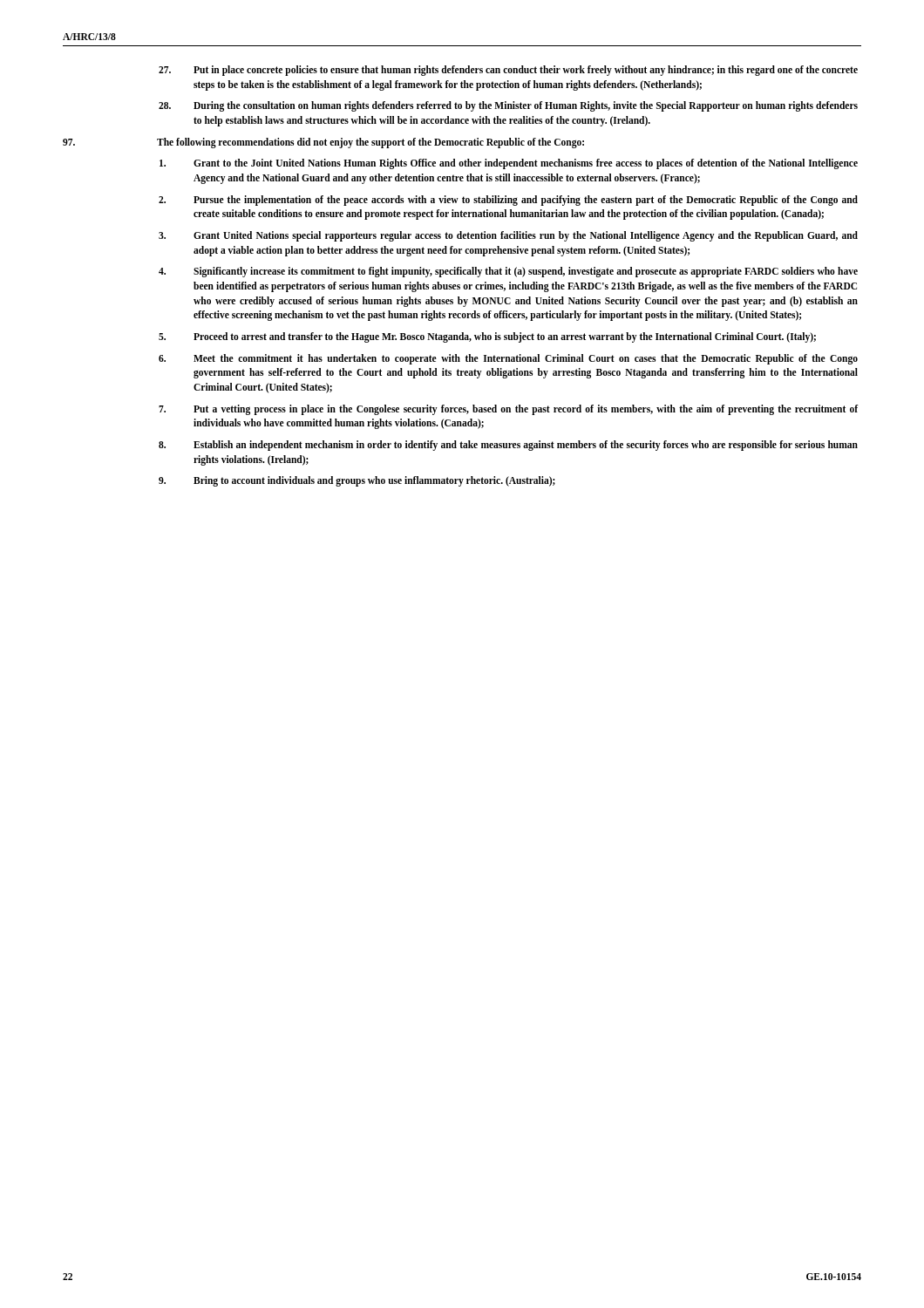
Task: Locate the list item with the text "4.Significantly increase its commitment to fight impunity, specifically"
Action: tap(508, 294)
